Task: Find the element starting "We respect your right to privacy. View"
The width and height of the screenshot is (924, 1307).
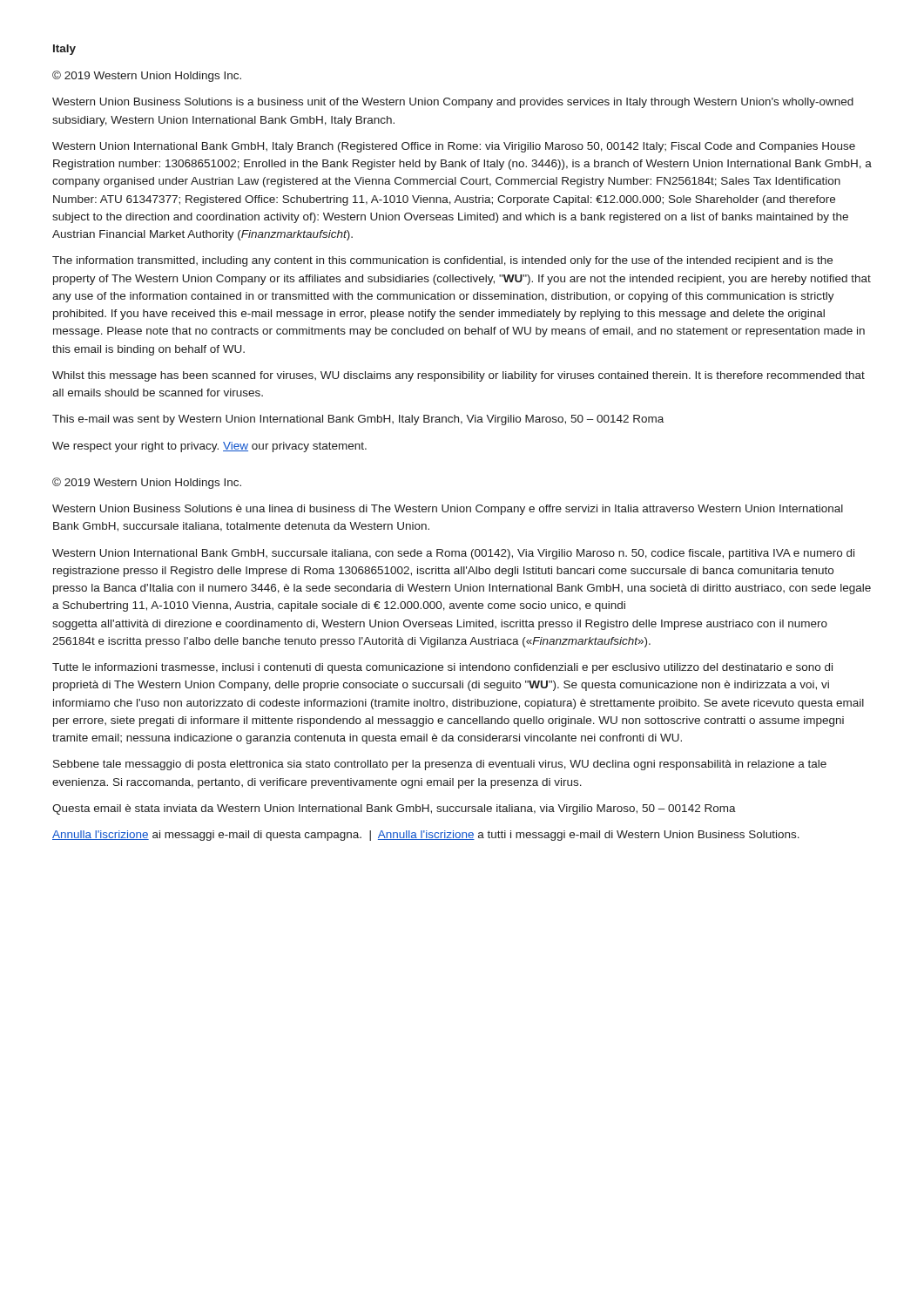Action: [209, 447]
